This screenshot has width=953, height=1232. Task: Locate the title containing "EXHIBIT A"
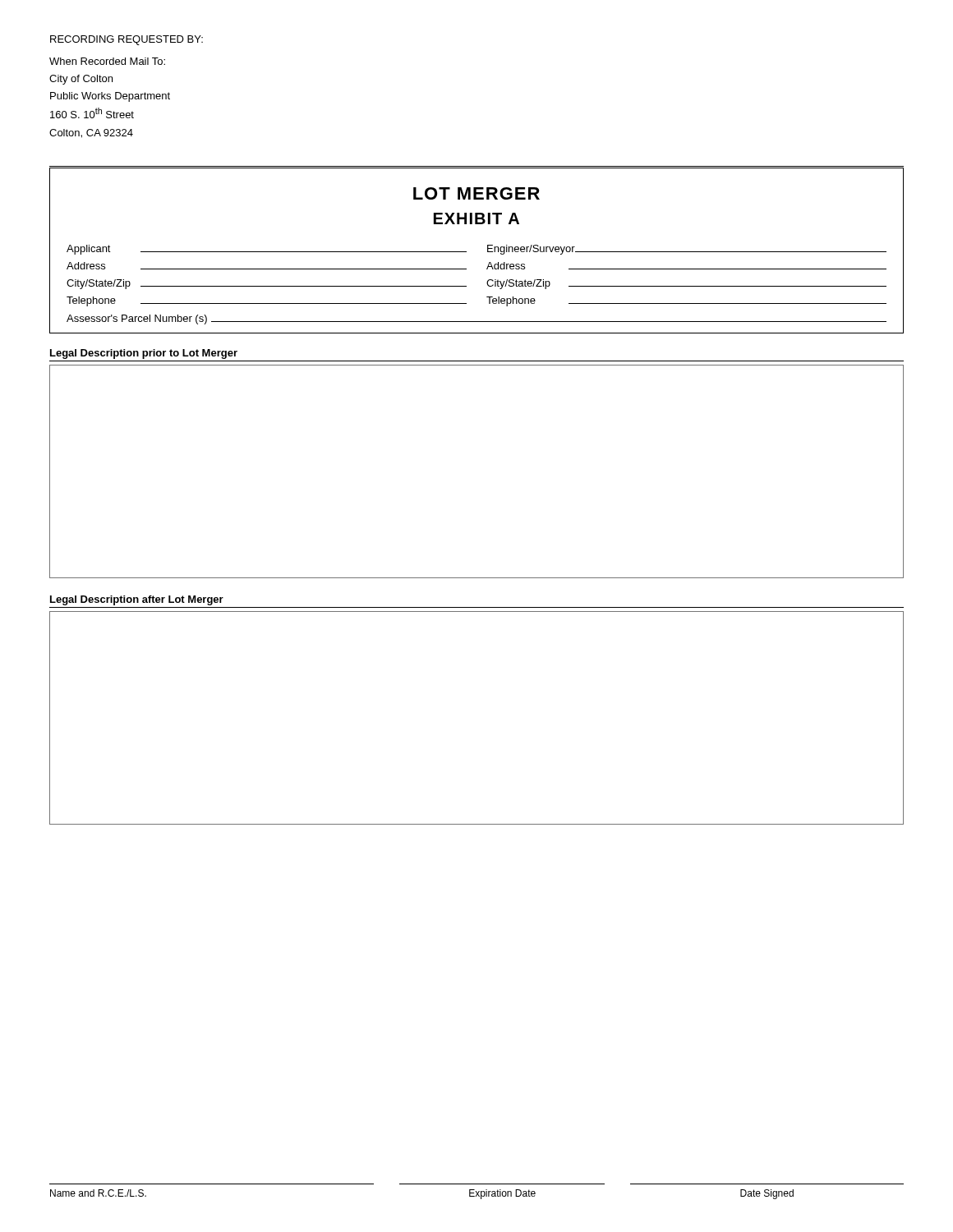(x=476, y=219)
